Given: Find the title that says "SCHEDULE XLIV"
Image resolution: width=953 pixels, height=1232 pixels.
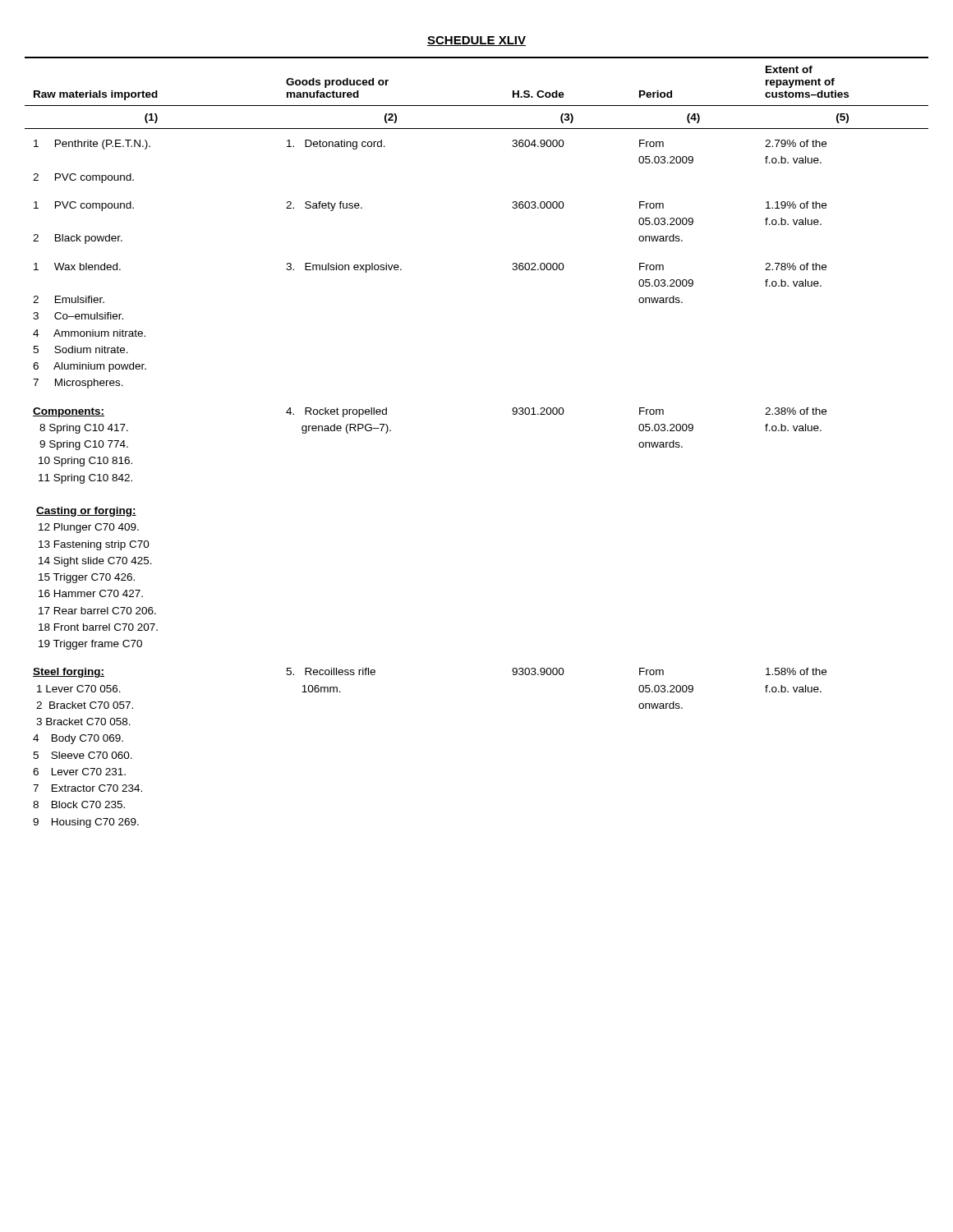Looking at the screenshot, I should 476,40.
